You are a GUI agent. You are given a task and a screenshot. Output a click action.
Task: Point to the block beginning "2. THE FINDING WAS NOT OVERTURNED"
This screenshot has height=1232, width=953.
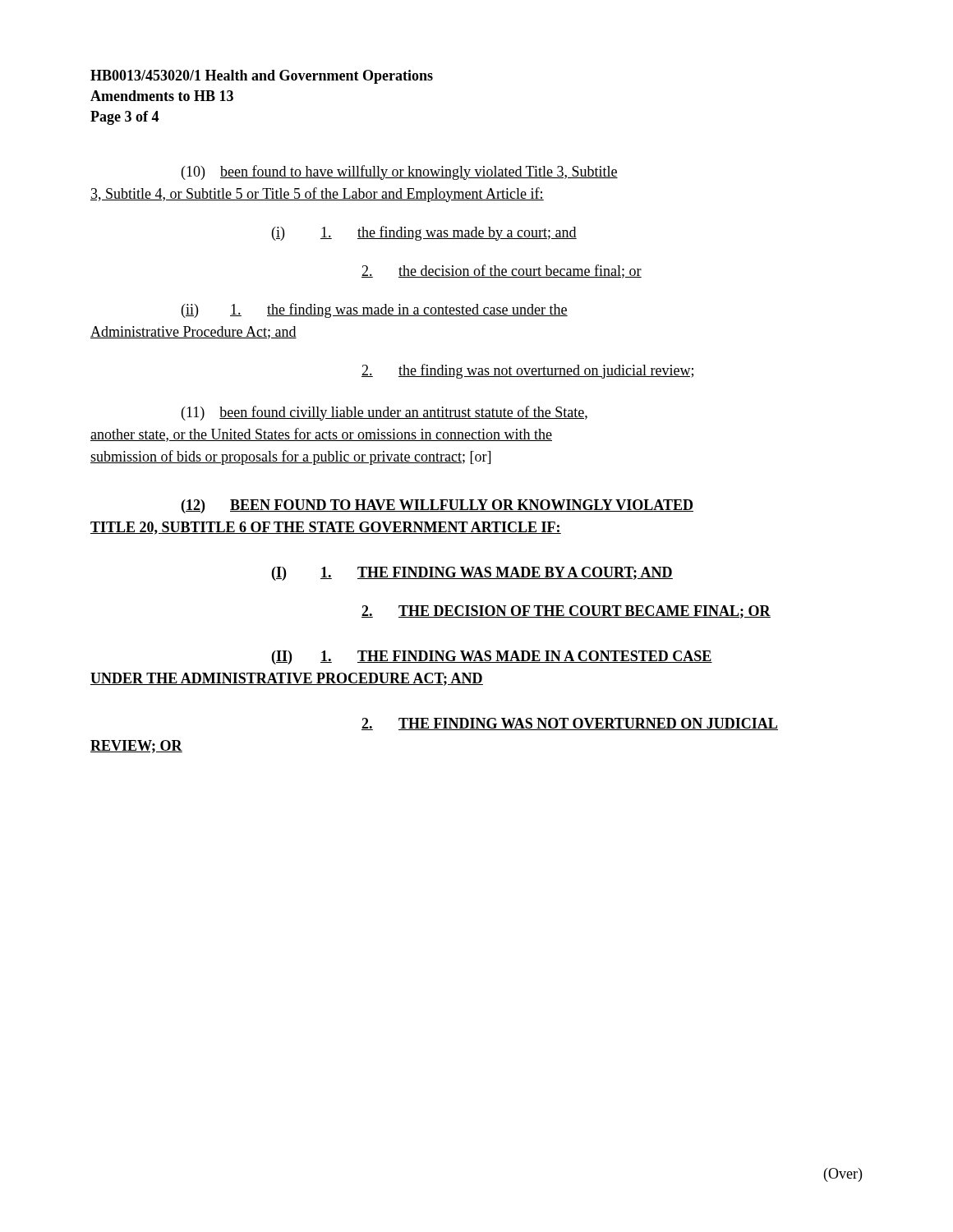476,735
